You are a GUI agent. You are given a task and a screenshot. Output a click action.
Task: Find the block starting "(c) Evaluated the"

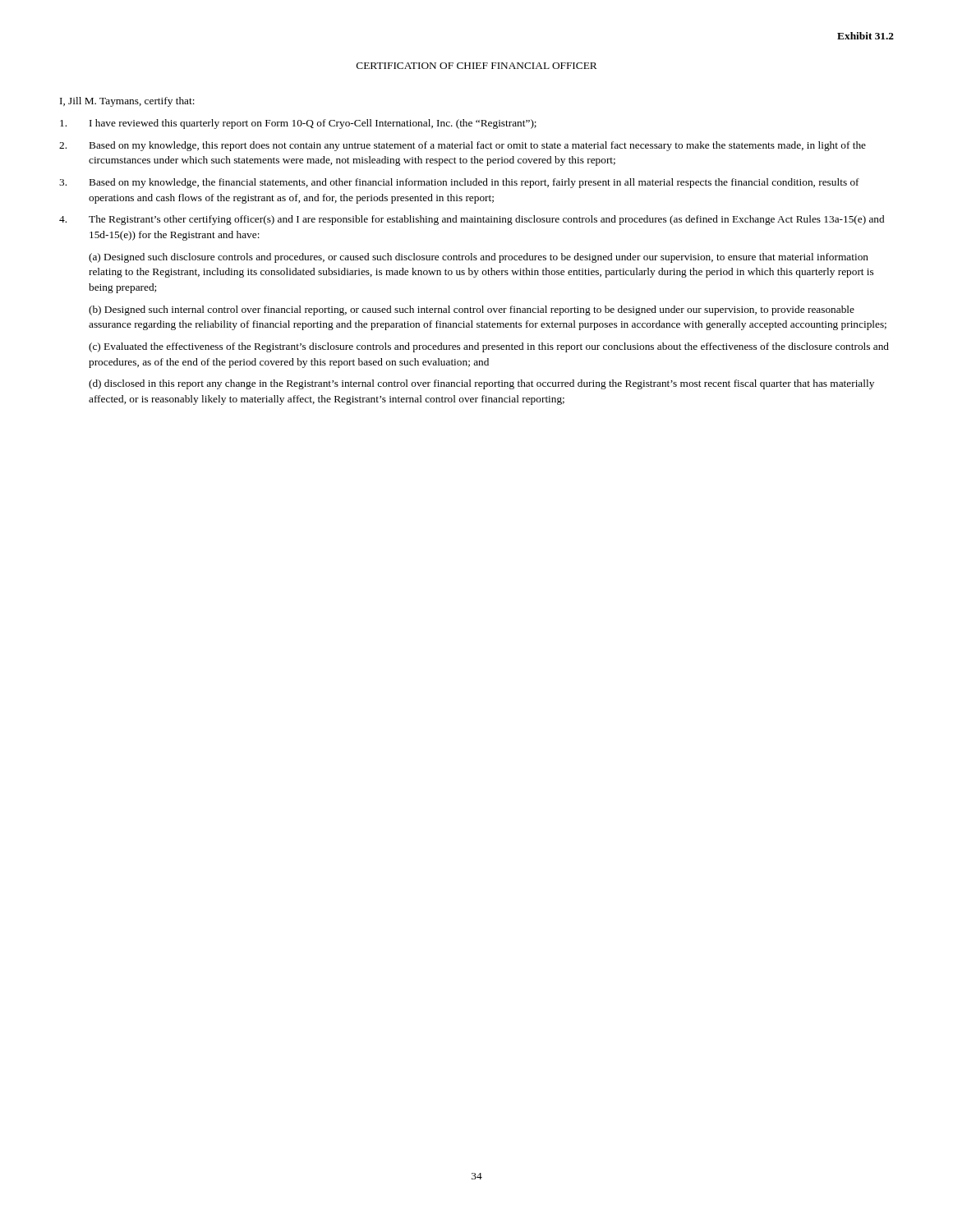pos(489,354)
